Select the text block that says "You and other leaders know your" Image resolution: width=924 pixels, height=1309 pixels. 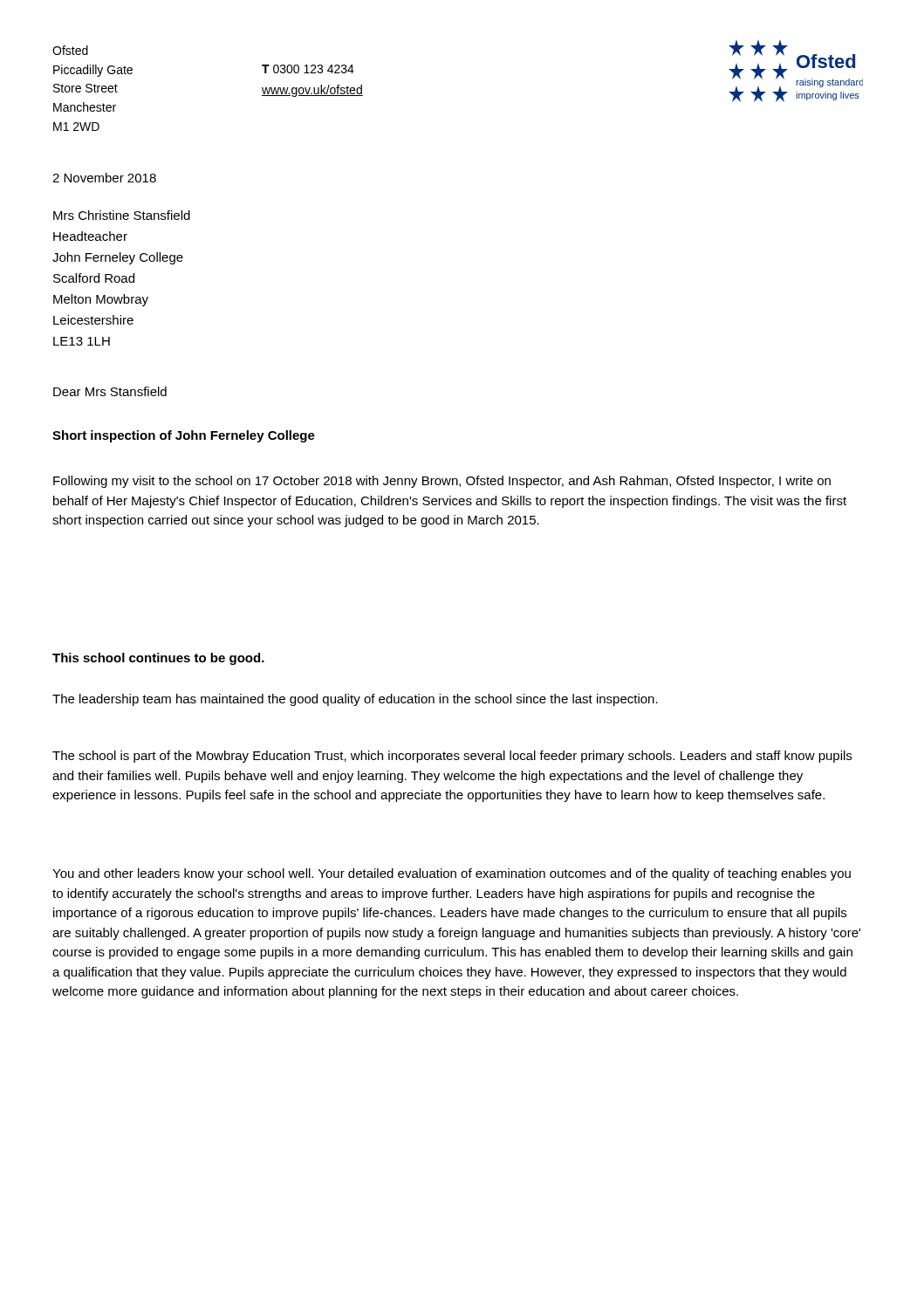[458, 933]
